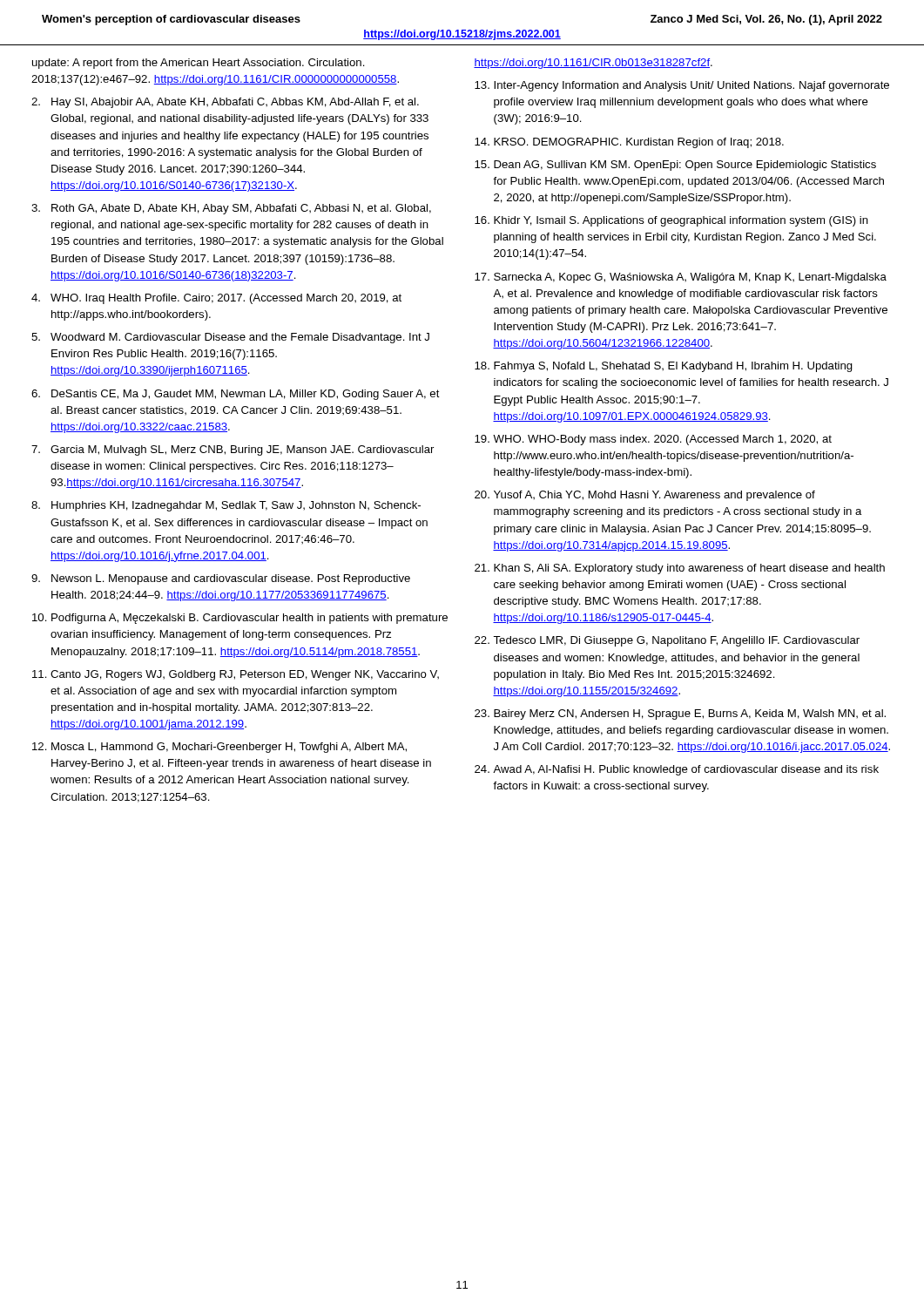Locate the block starting "3. Roth GA, Abate D, Abate KH,"
The width and height of the screenshot is (924, 1307).
(x=241, y=241)
